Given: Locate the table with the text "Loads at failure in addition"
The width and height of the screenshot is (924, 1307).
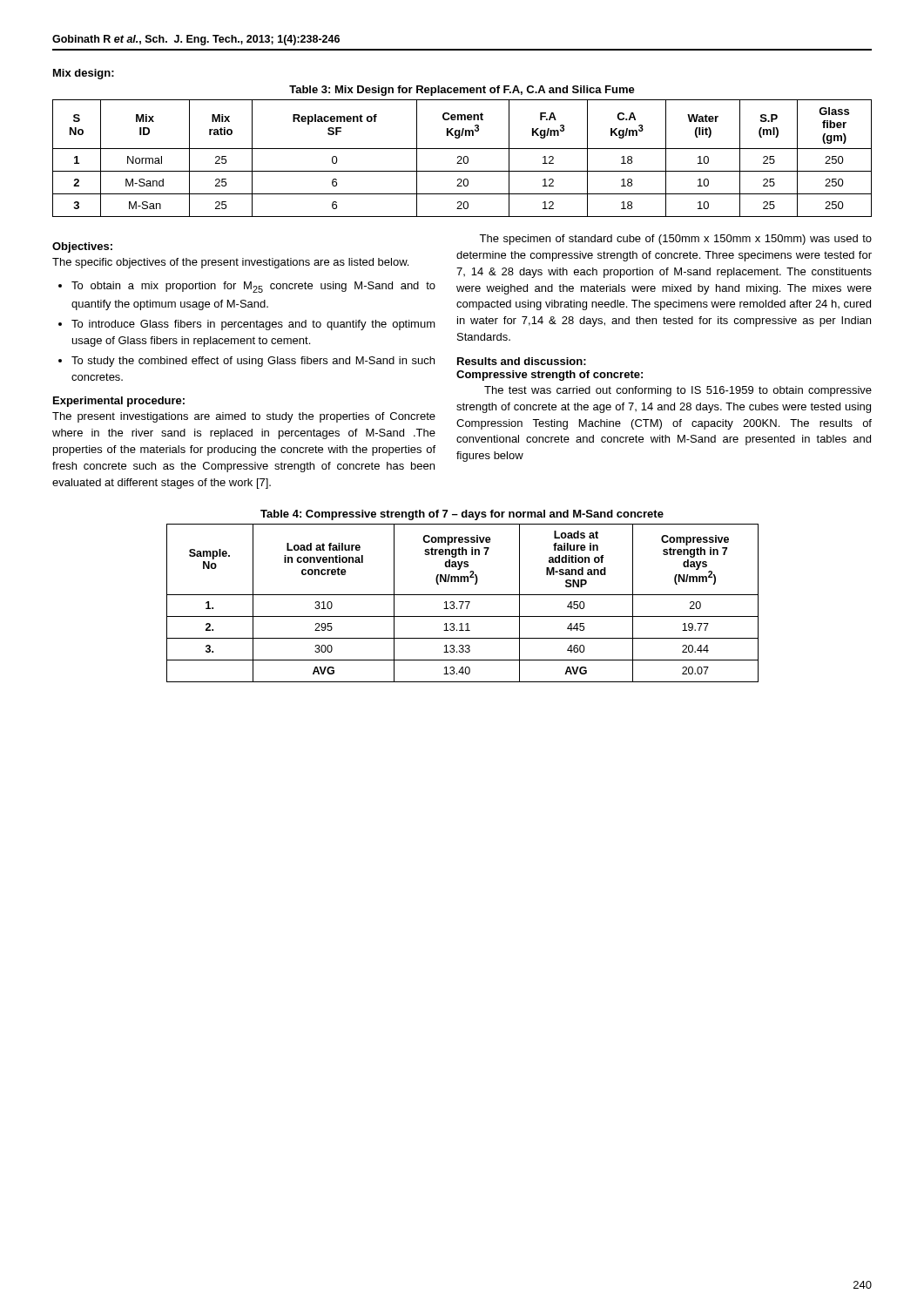Looking at the screenshot, I should [462, 603].
